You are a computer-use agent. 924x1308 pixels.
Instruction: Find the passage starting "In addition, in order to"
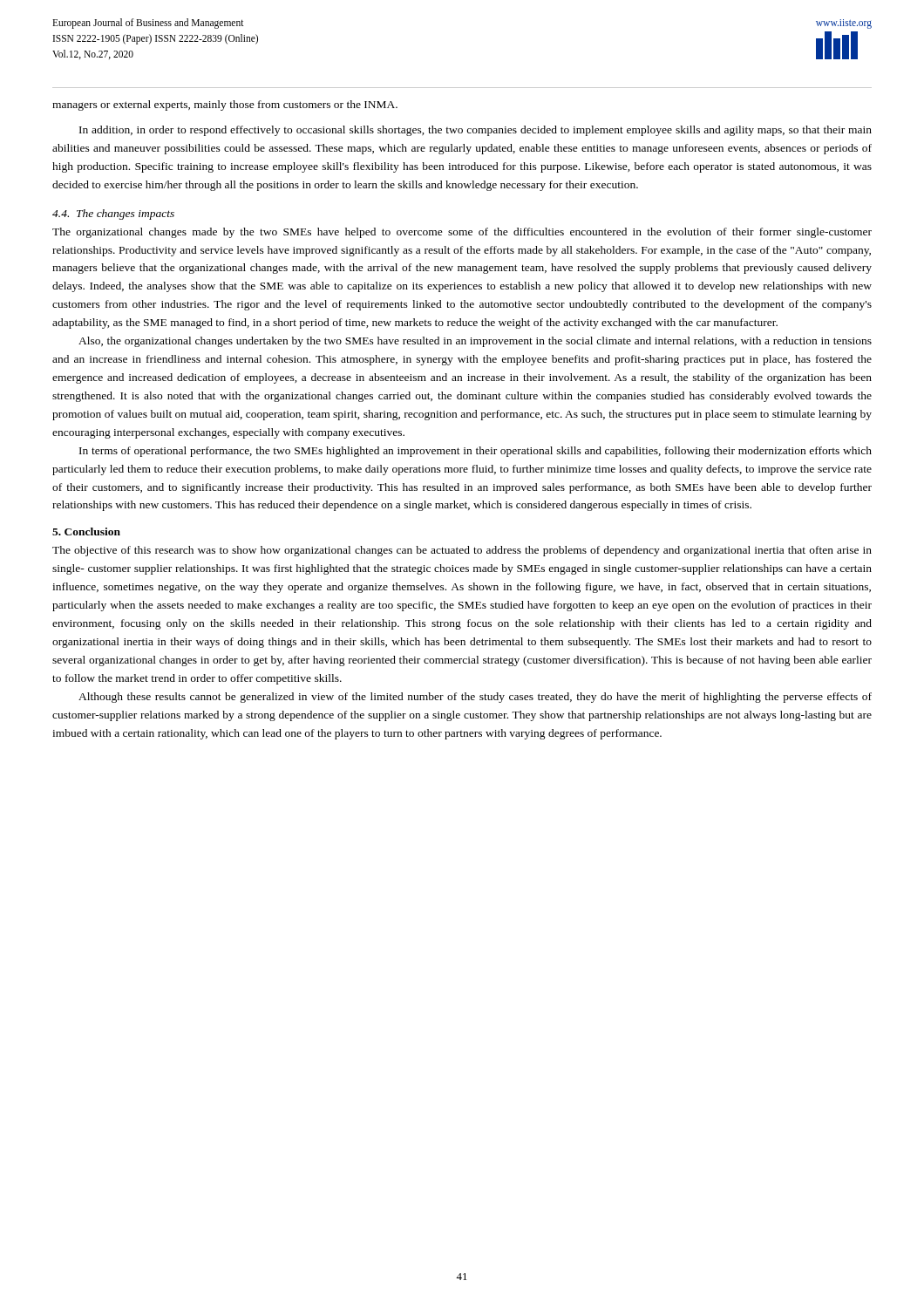point(462,157)
